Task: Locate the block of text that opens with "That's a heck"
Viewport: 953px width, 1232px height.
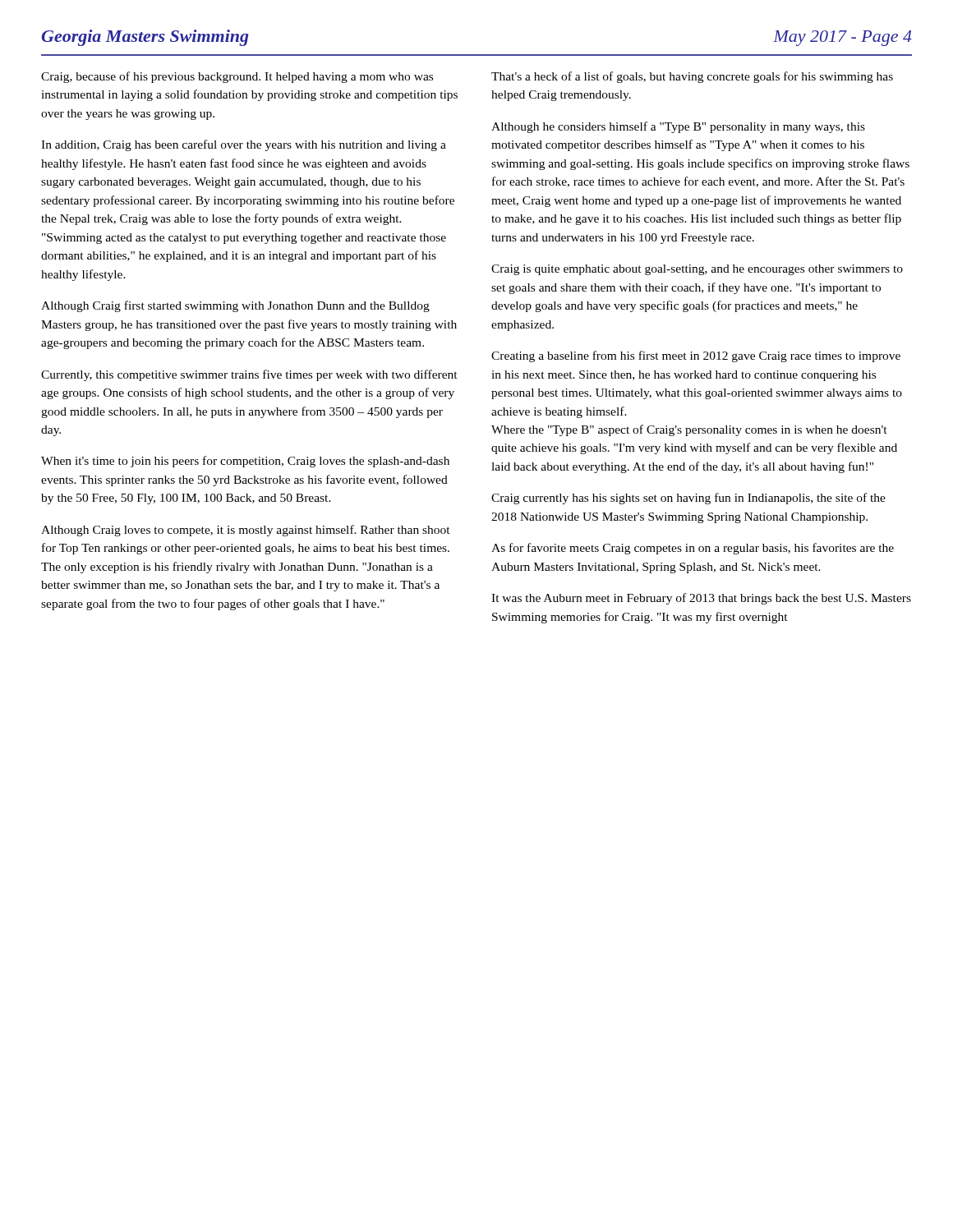Action: coord(692,85)
